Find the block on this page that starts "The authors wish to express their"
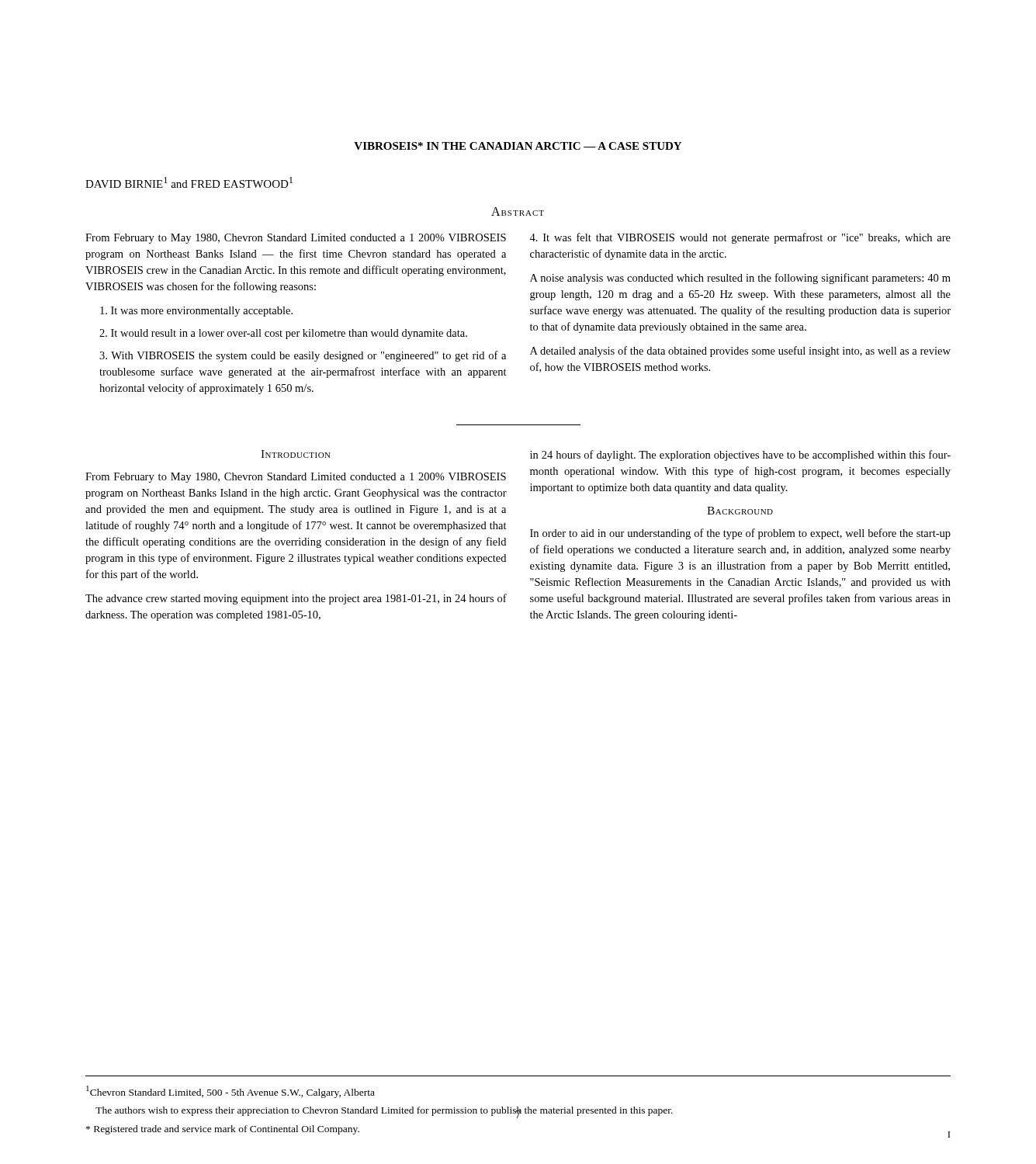This screenshot has height=1164, width=1036. click(x=379, y=1110)
